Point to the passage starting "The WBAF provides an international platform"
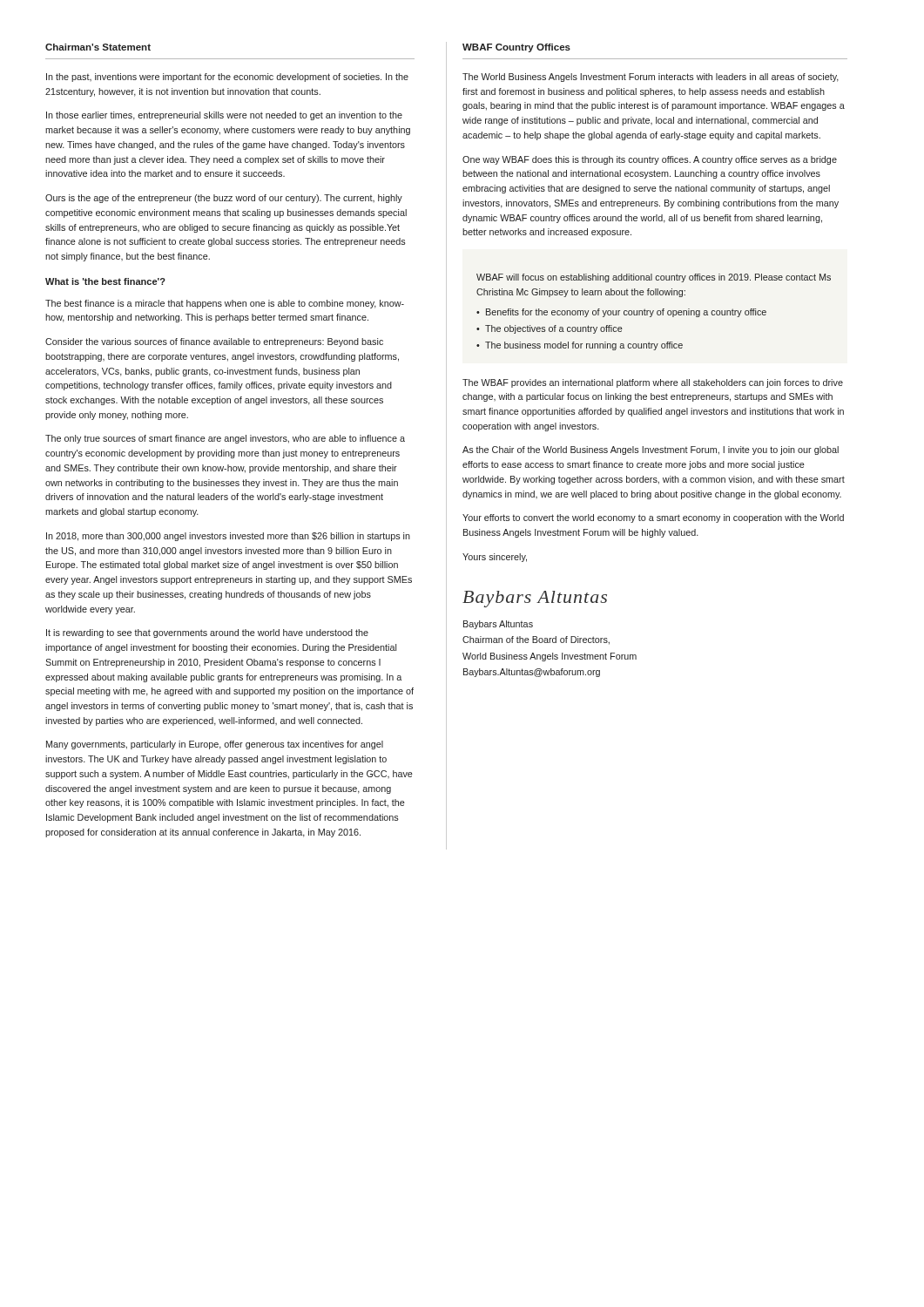The height and width of the screenshot is (1307, 924). 655,404
